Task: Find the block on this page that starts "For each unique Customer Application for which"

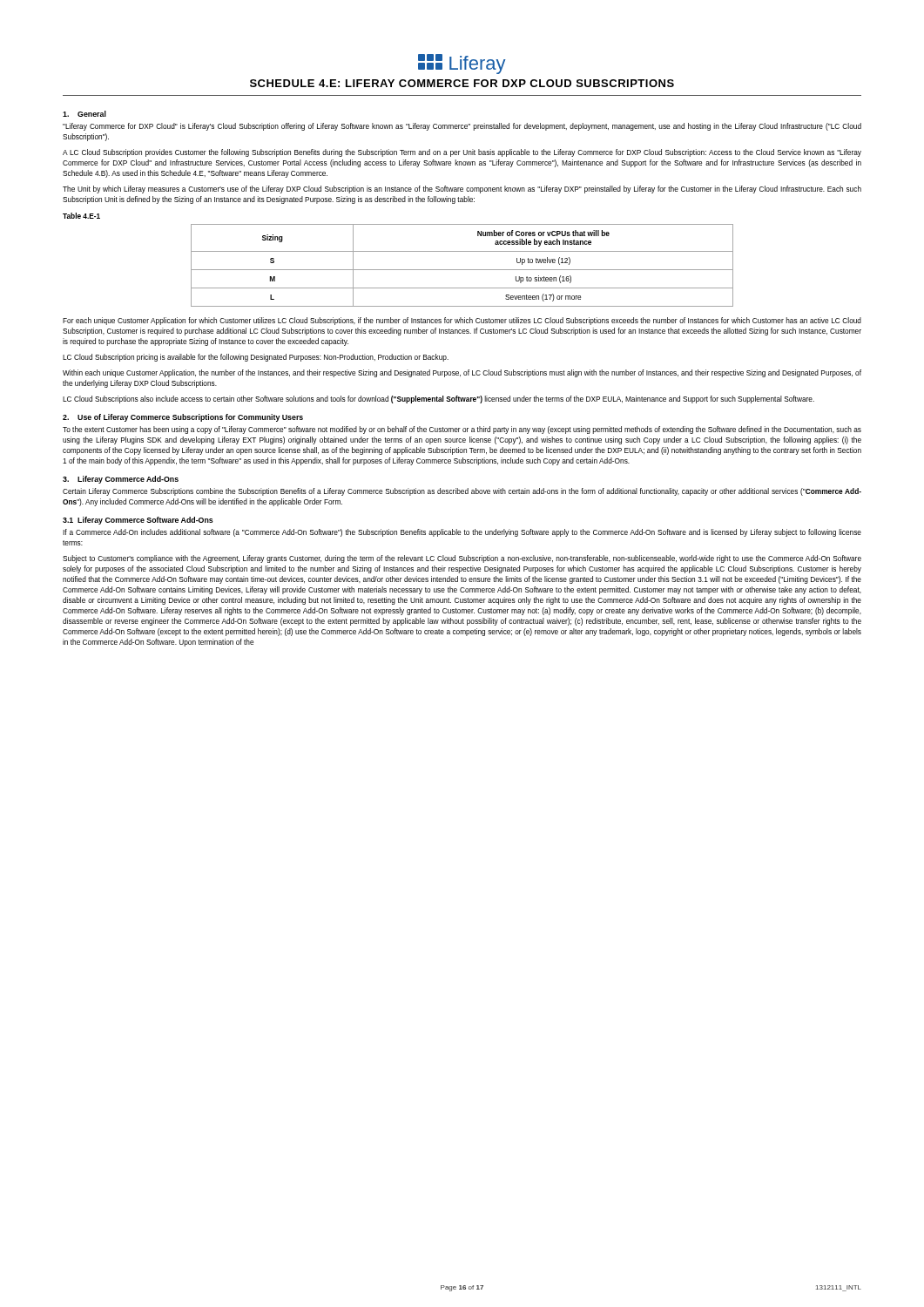Action: pos(462,331)
